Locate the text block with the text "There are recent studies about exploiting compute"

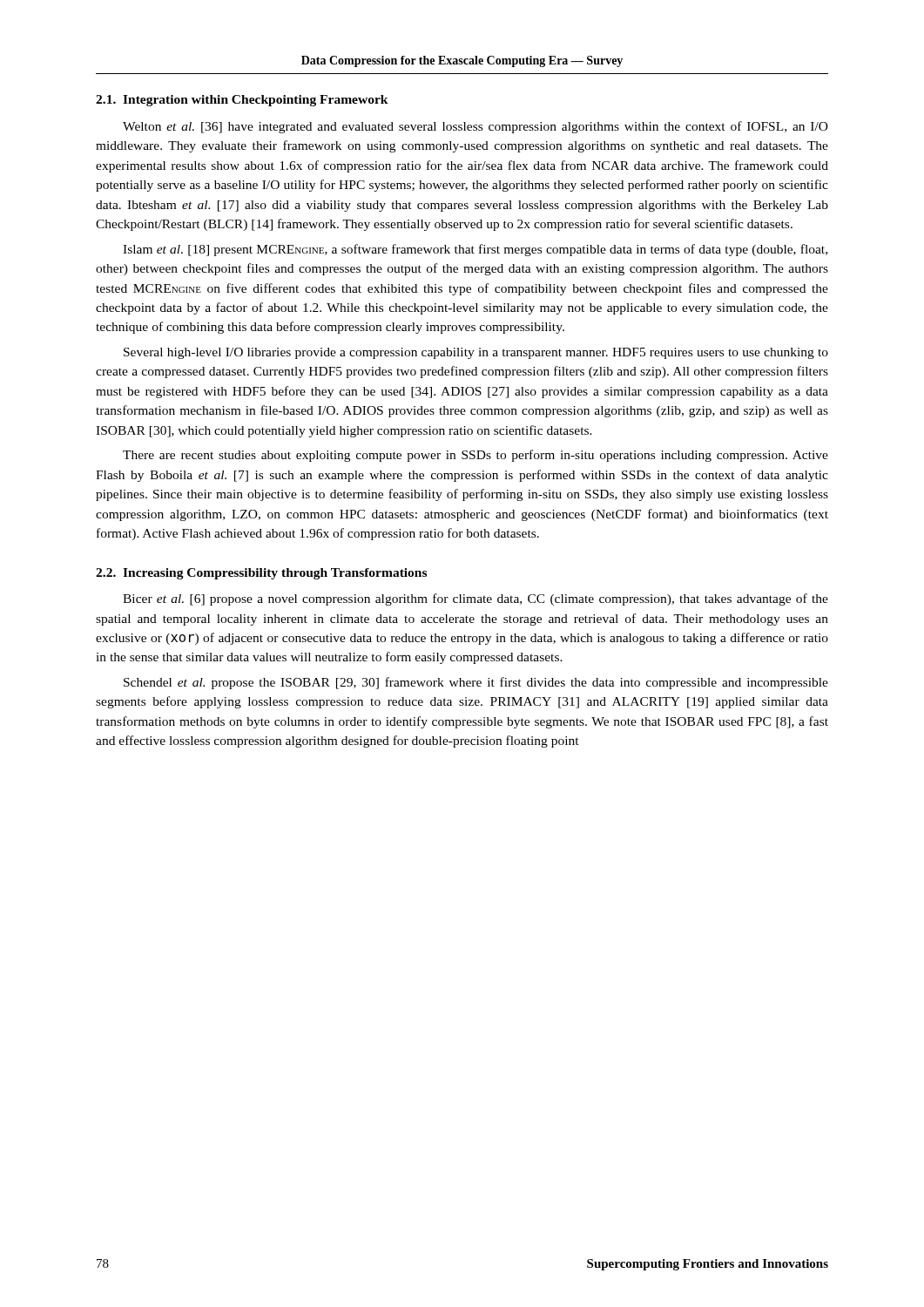(462, 494)
